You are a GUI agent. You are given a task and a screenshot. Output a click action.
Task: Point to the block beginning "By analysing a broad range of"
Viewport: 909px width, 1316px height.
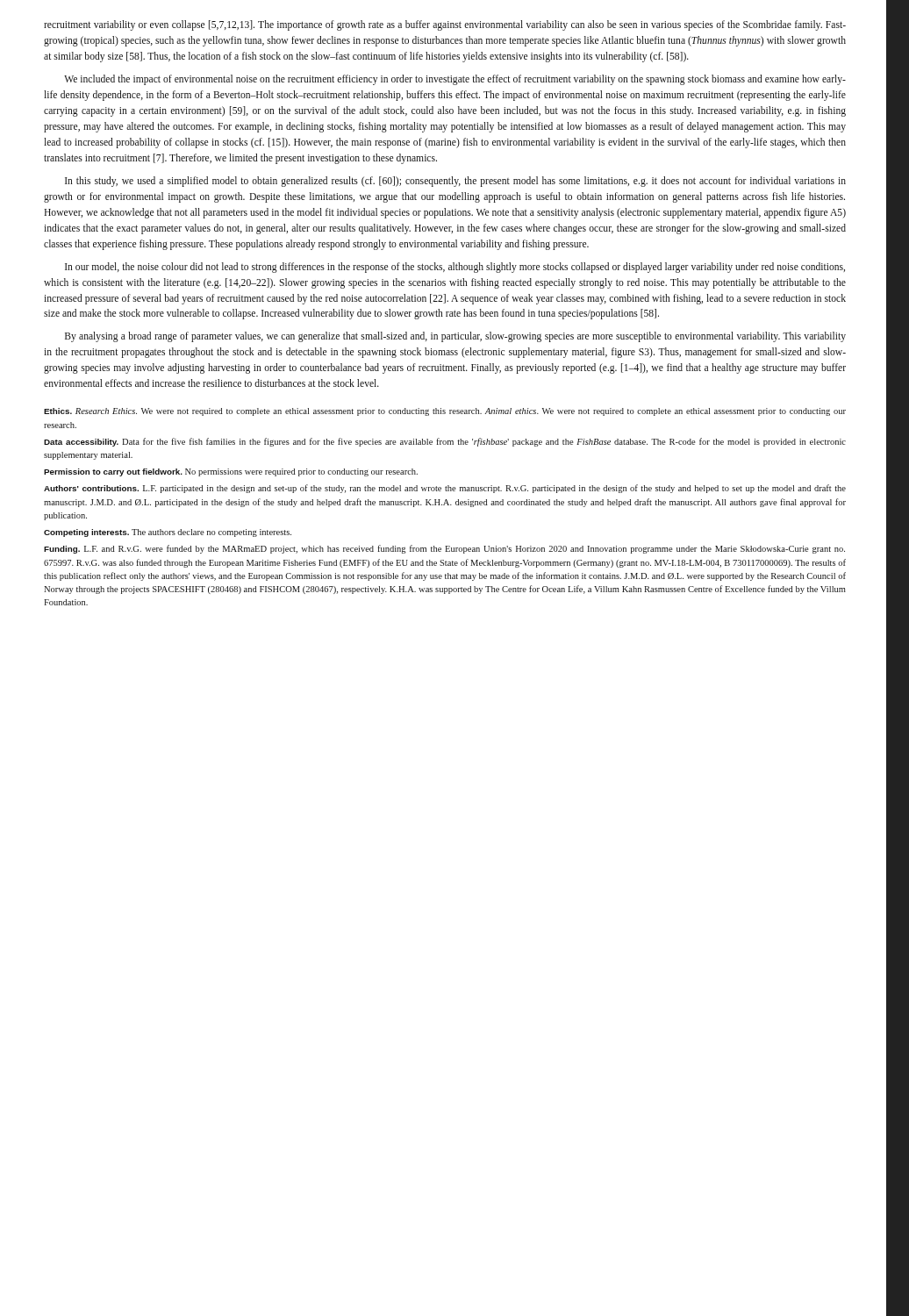[x=445, y=361]
